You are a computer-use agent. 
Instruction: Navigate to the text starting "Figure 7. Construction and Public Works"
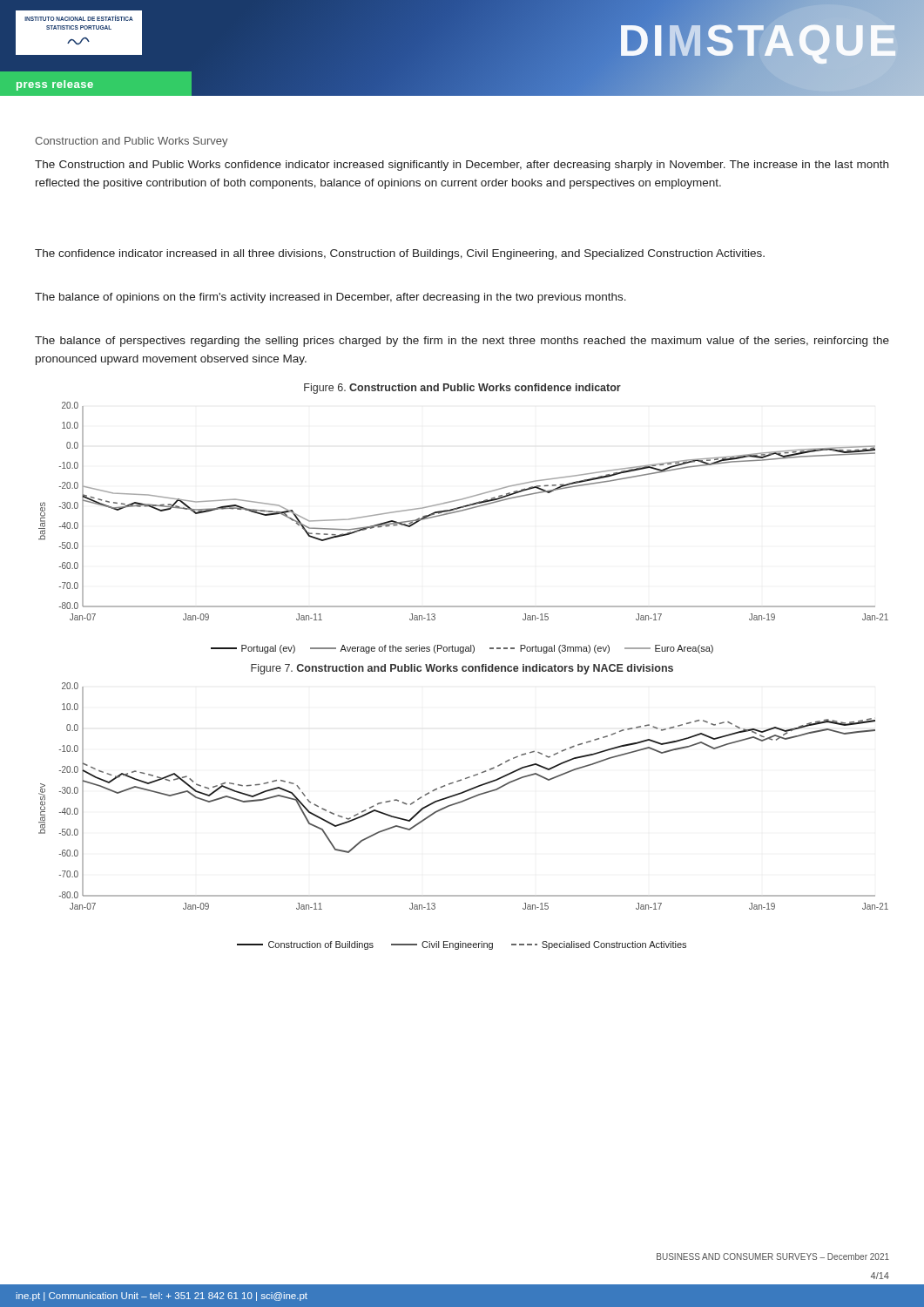point(462,668)
